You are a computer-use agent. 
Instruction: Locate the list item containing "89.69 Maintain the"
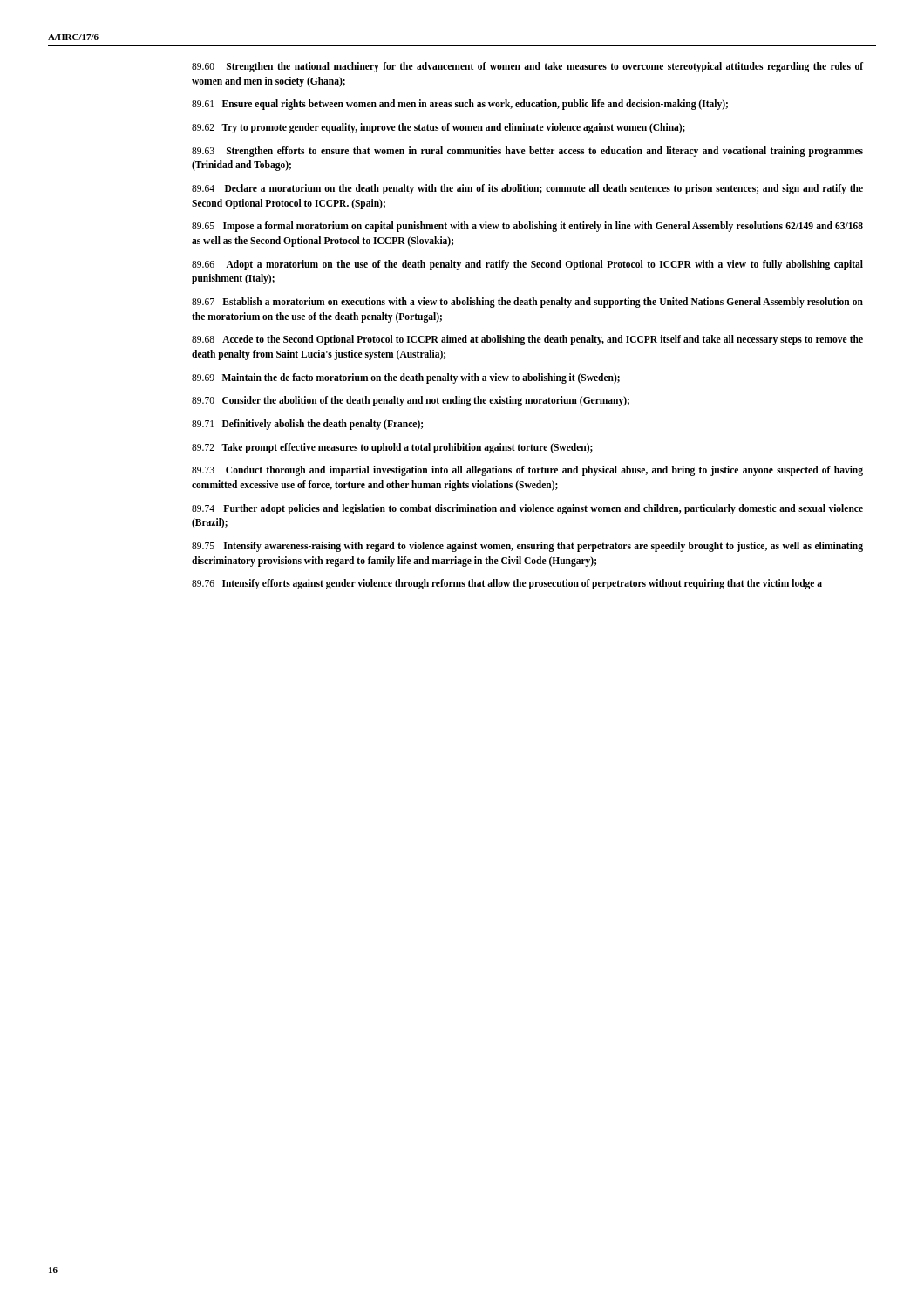tap(406, 377)
